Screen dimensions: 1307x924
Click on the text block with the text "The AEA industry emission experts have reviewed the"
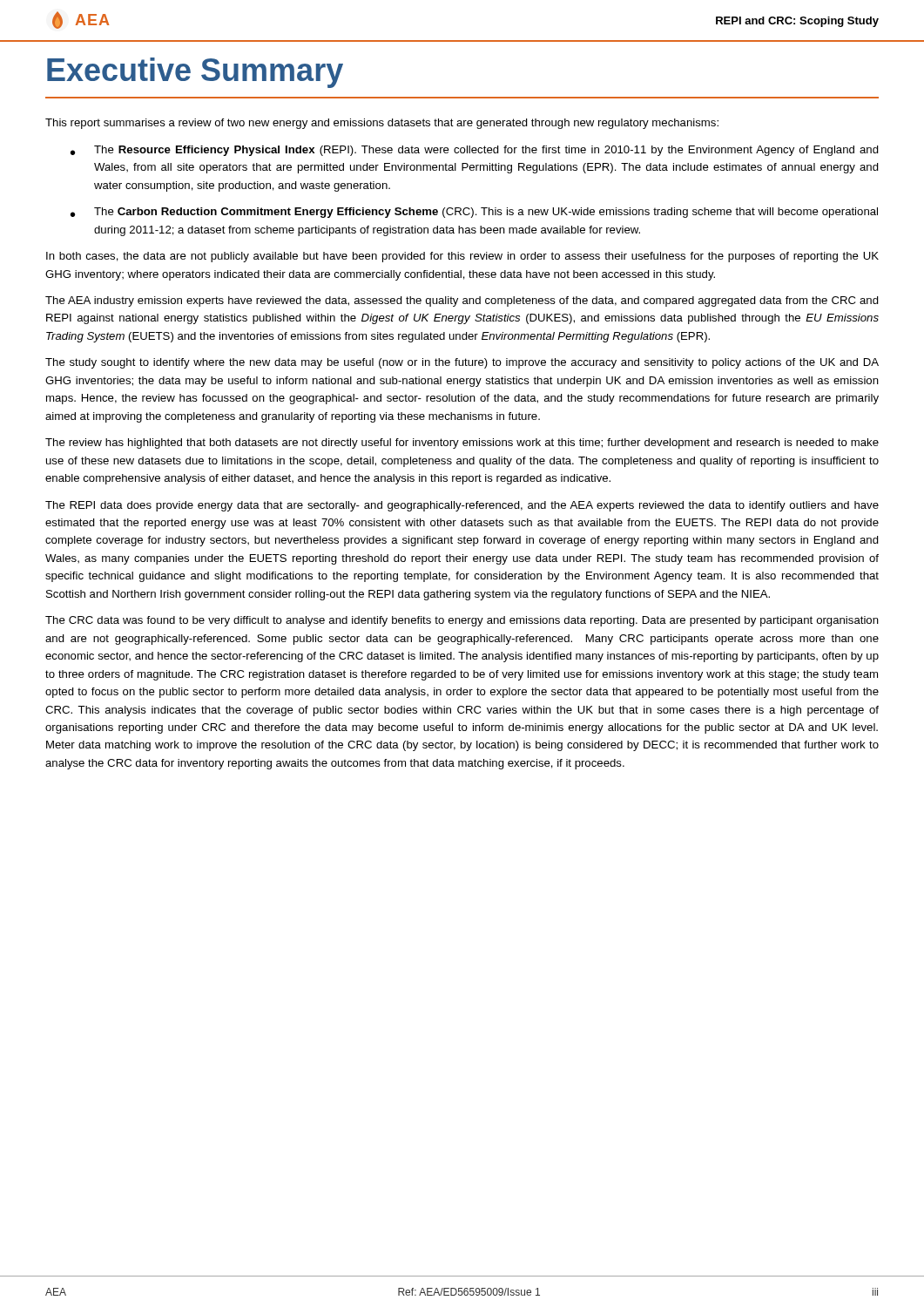462,318
